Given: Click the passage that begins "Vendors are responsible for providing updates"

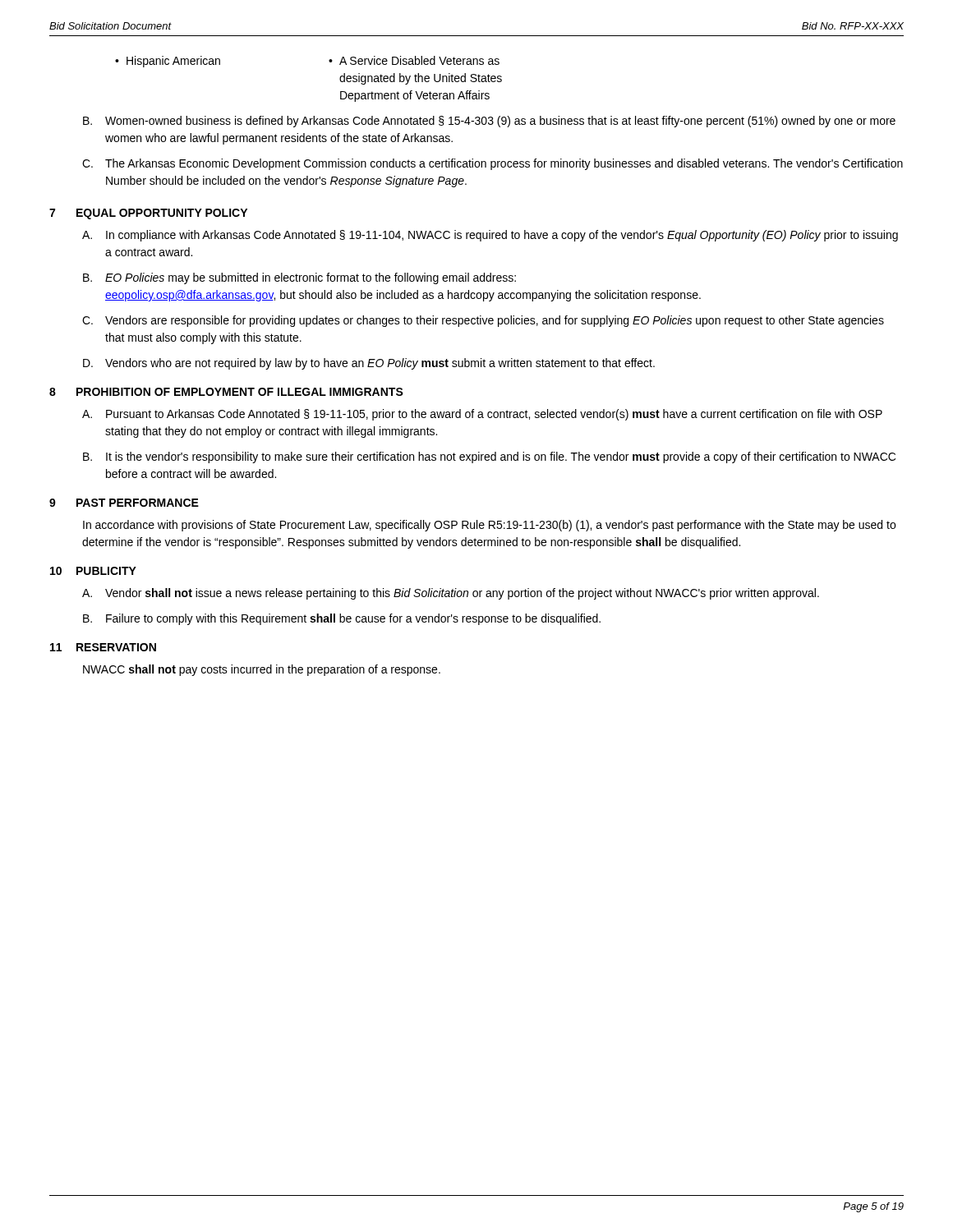Looking at the screenshot, I should pos(495,329).
